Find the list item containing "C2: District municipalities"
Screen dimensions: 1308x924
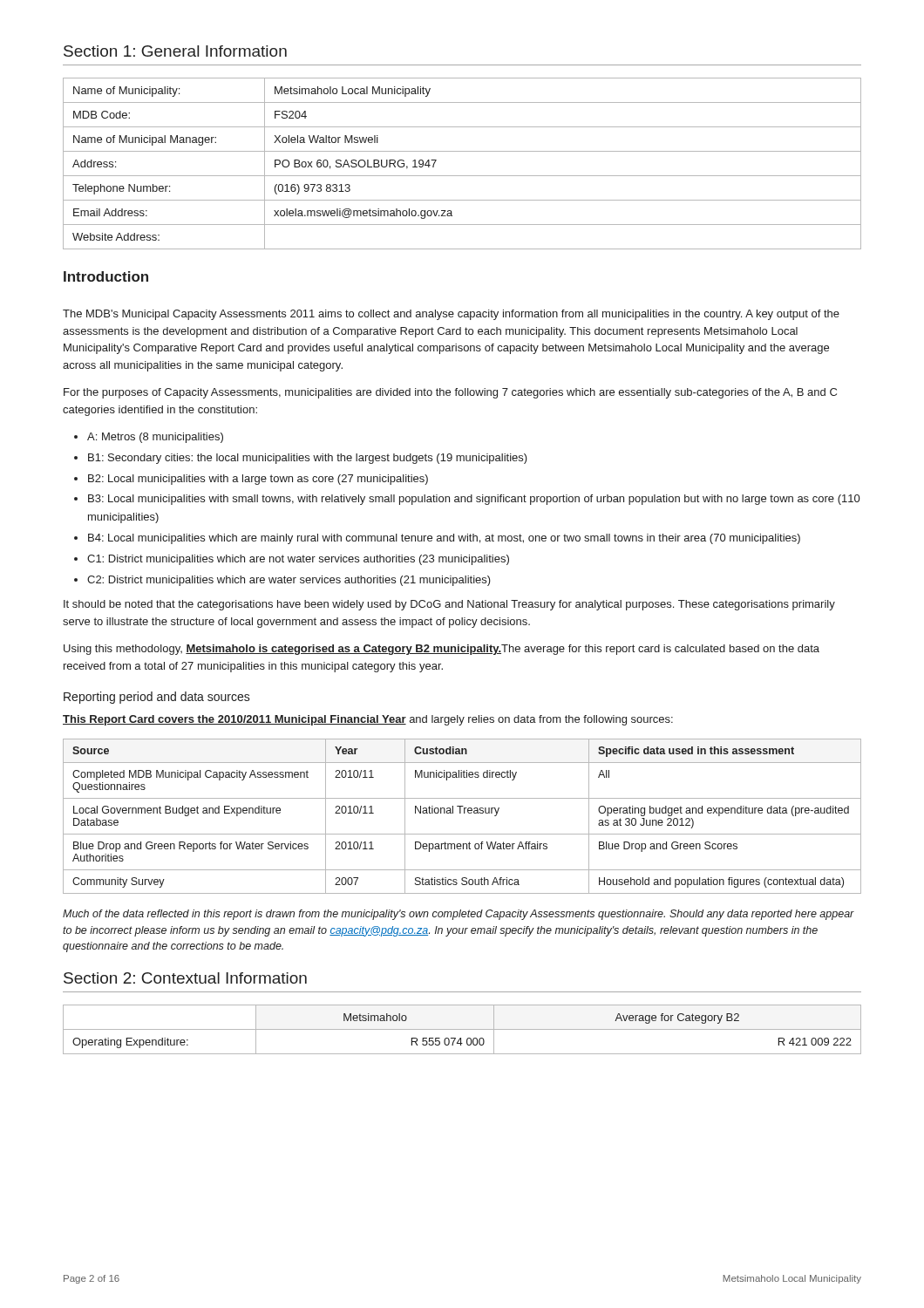point(474,580)
